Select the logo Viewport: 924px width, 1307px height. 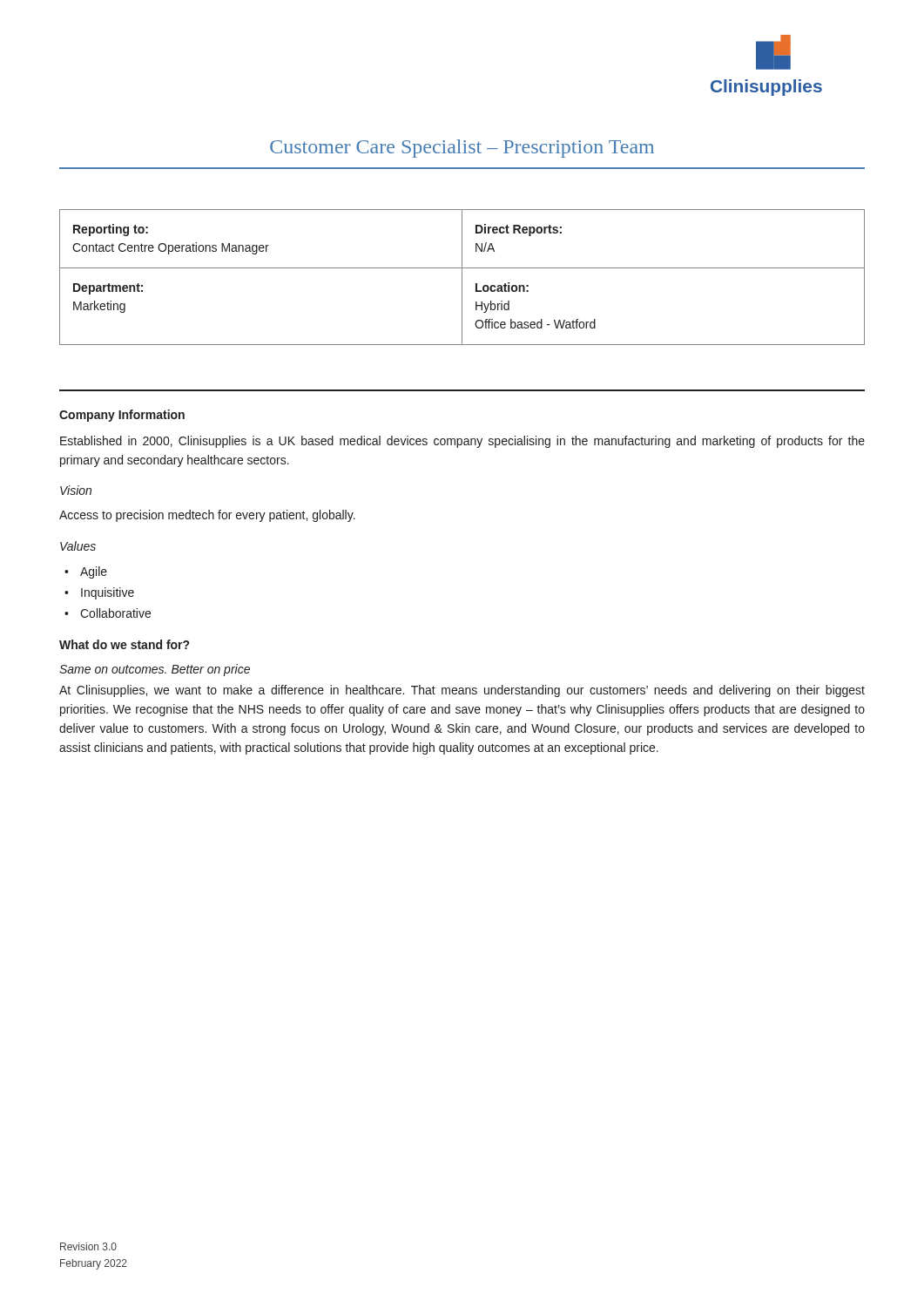click(786, 72)
